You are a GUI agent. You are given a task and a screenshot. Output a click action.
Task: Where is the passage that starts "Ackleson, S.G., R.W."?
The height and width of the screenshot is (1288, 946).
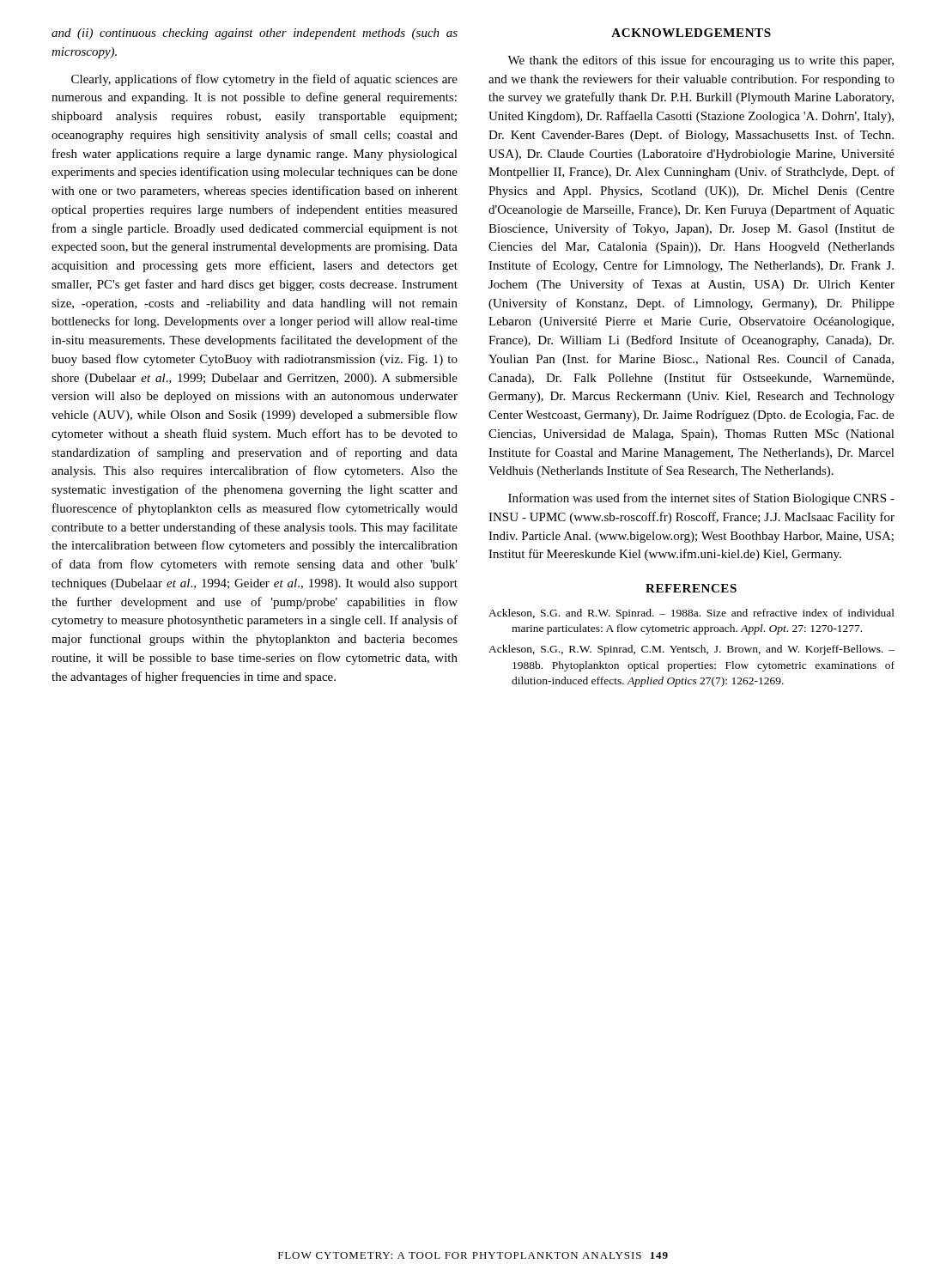[x=691, y=665]
